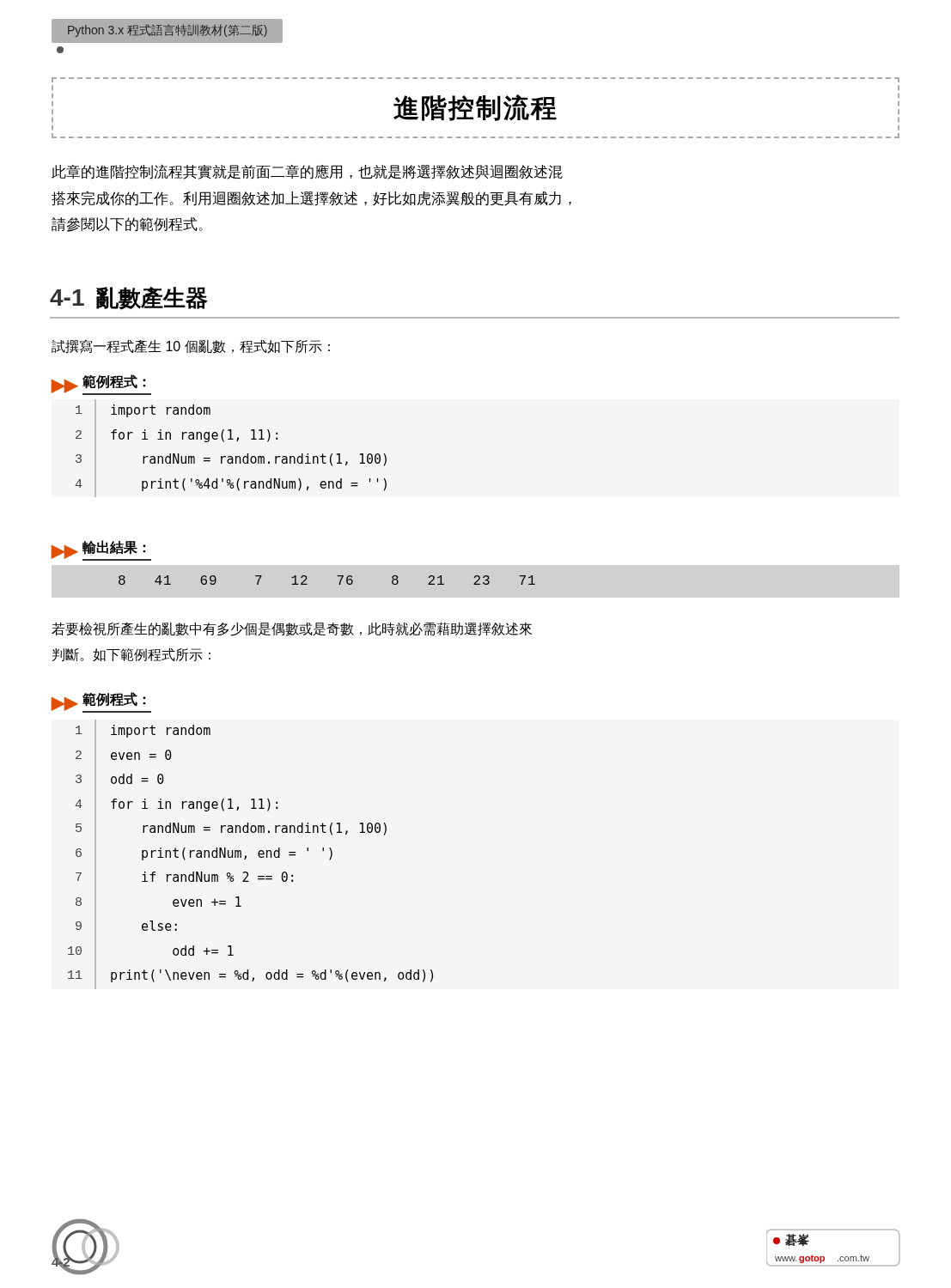Screen dimensions: 1288x951
Task: Locate the table with the text "print('%4d'%(randNum), end = '')"
Action: pos(476,448)
